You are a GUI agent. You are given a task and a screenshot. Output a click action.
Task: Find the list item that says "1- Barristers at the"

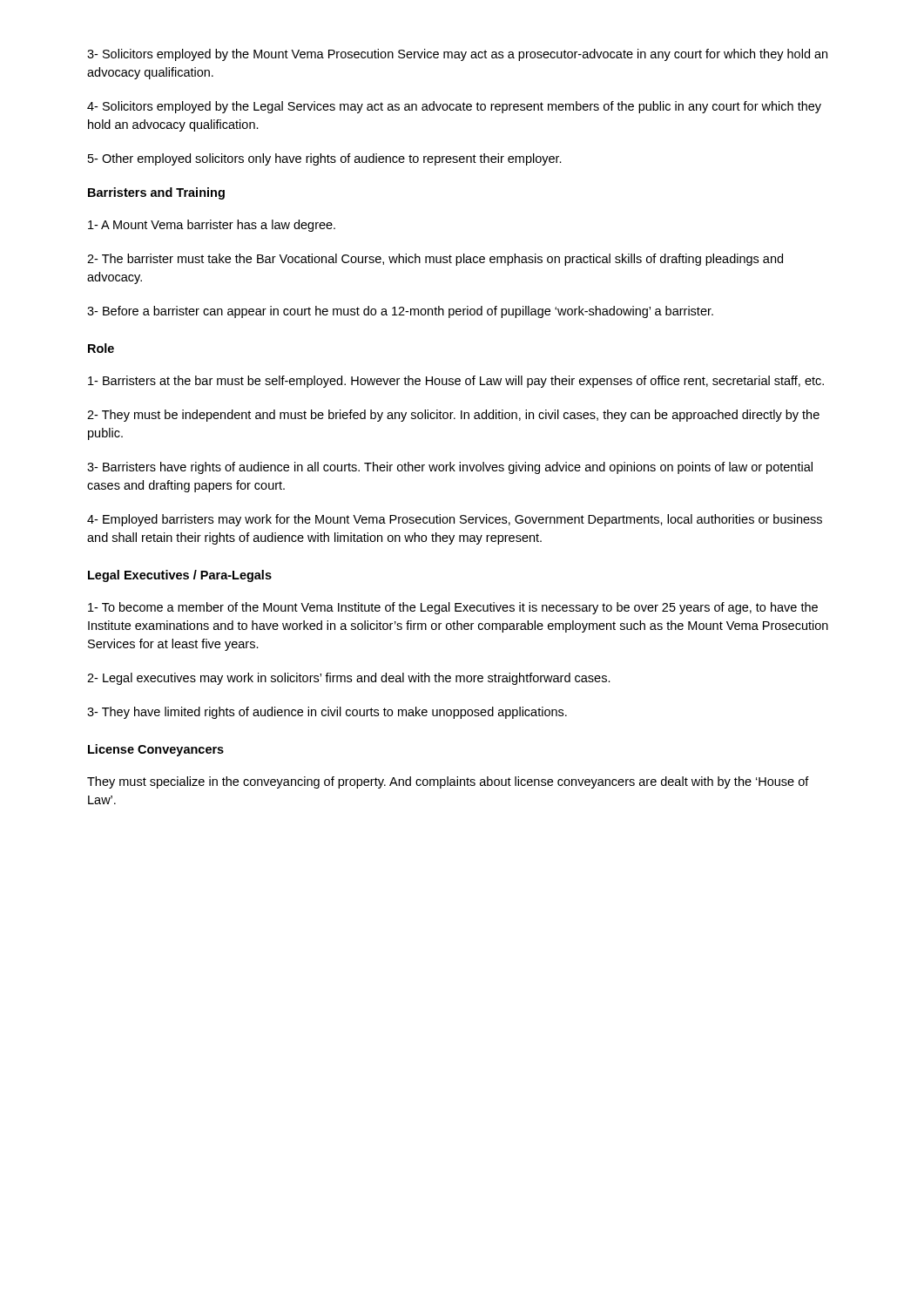[456, 381]
